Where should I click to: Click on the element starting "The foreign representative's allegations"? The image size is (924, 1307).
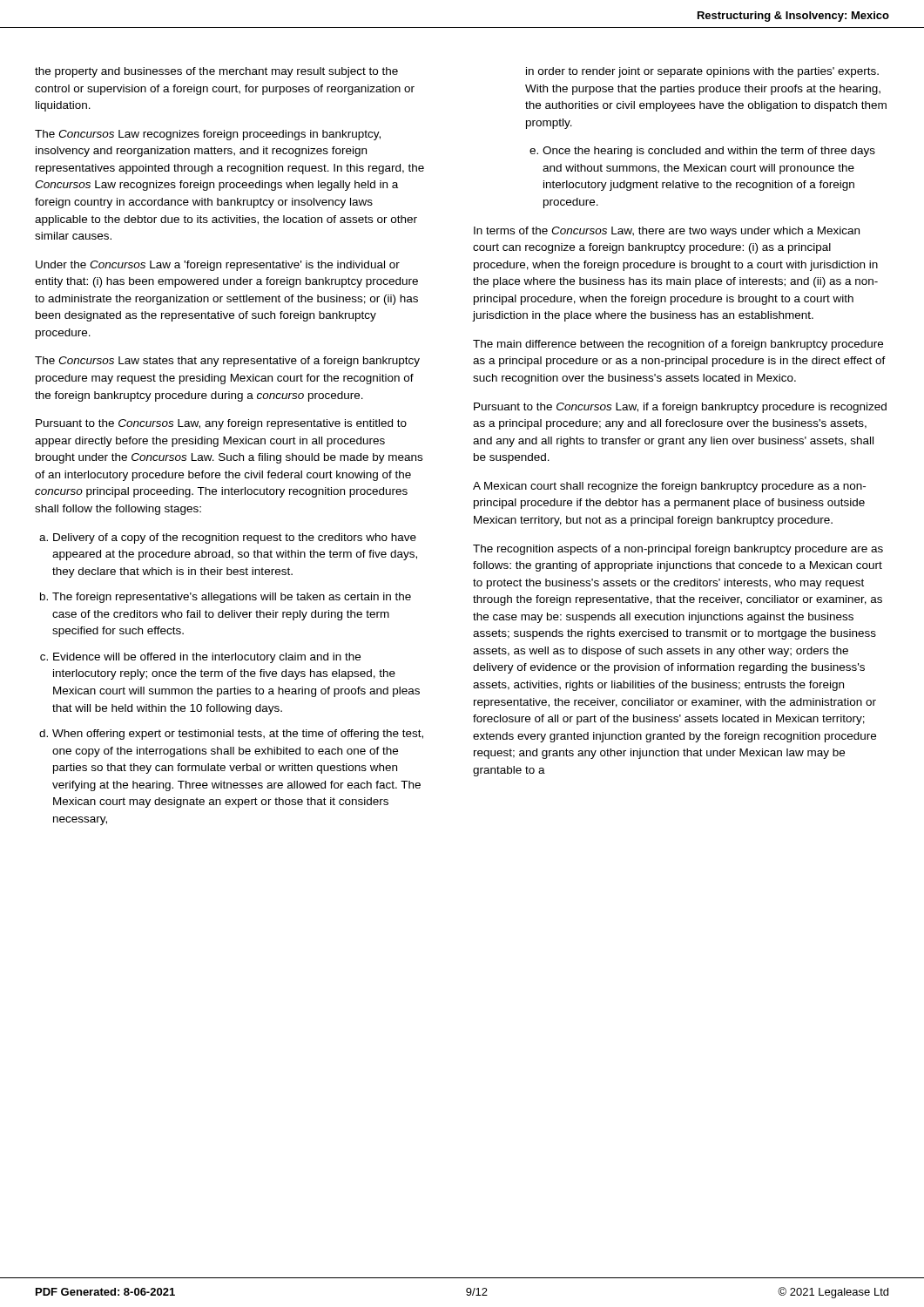point(240,614)
